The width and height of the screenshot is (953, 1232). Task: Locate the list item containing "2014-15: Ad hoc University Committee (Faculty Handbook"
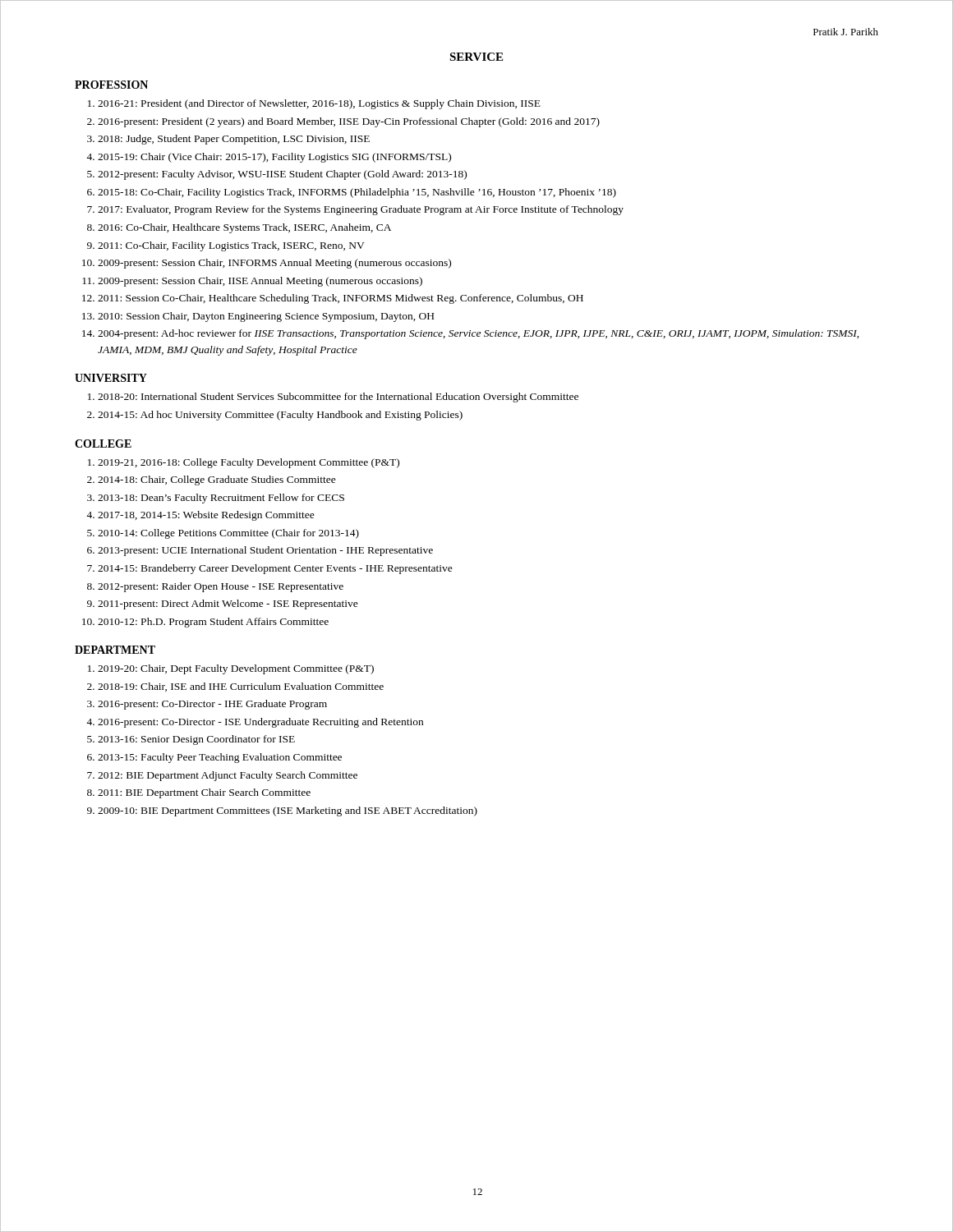(280, 414)
